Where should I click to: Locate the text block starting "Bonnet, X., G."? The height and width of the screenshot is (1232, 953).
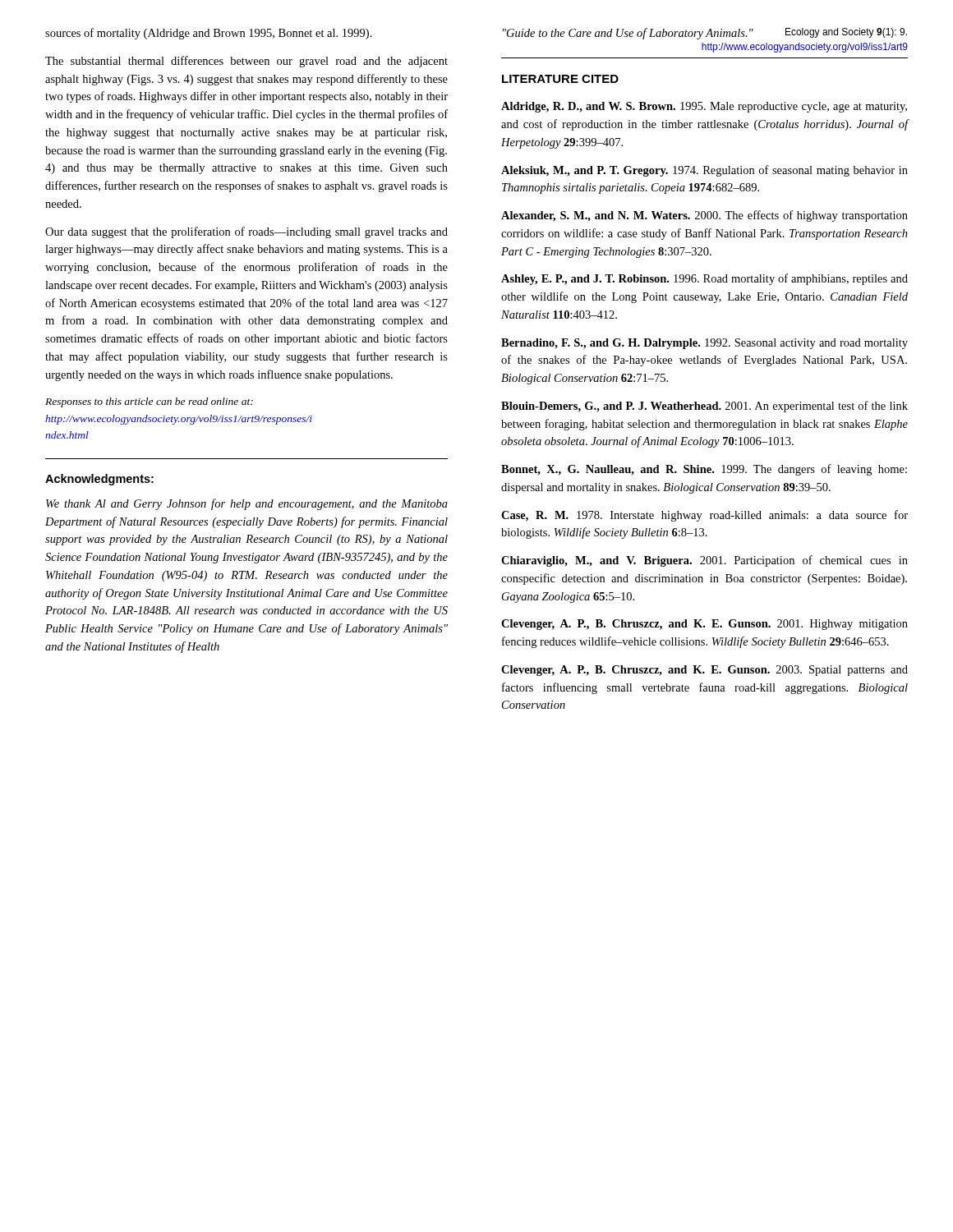(x=705, y=479)
